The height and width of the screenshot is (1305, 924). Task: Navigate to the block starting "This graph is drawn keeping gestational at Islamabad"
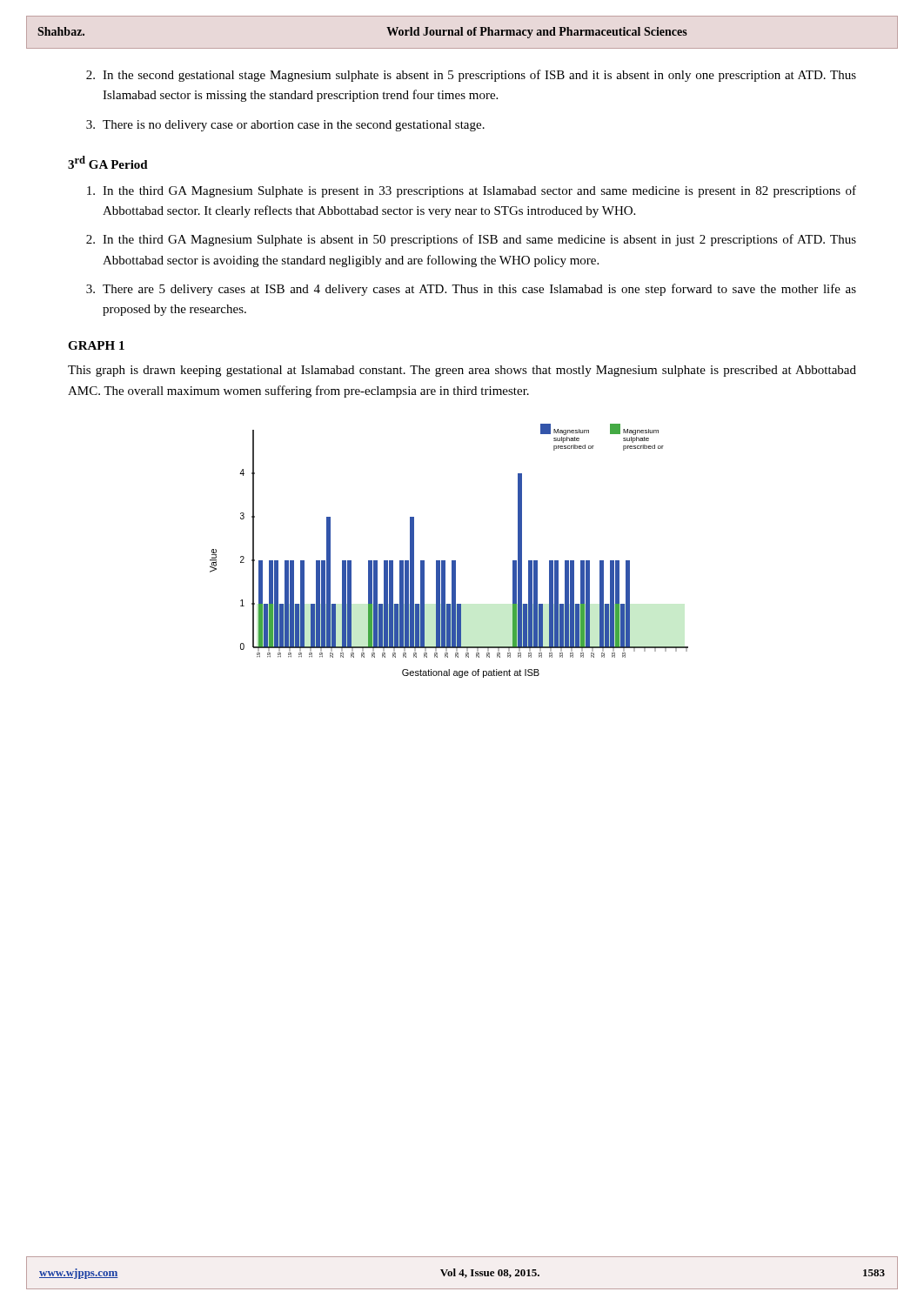tap(462, 380)
